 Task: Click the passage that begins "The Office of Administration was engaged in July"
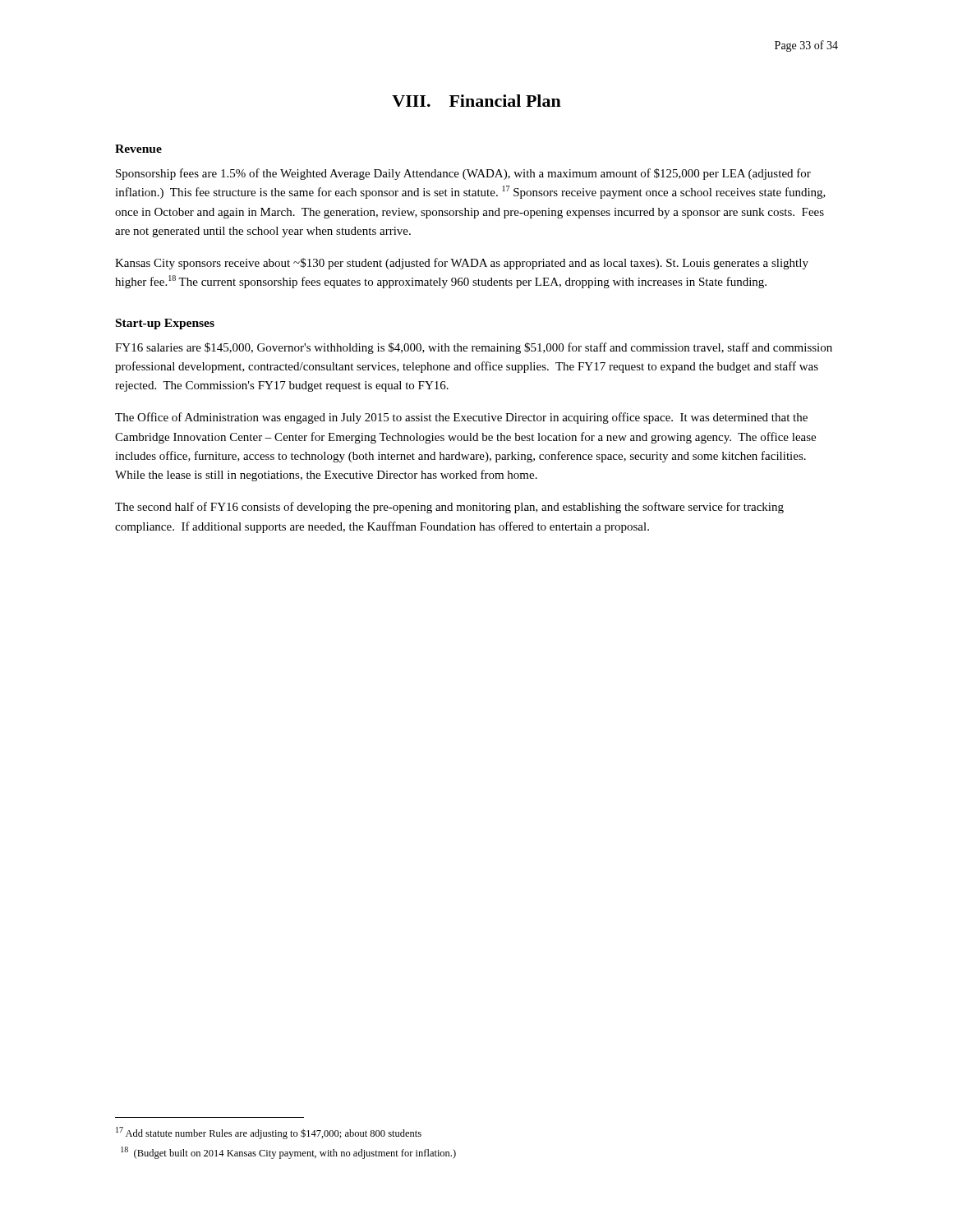(x=466, y=446)
